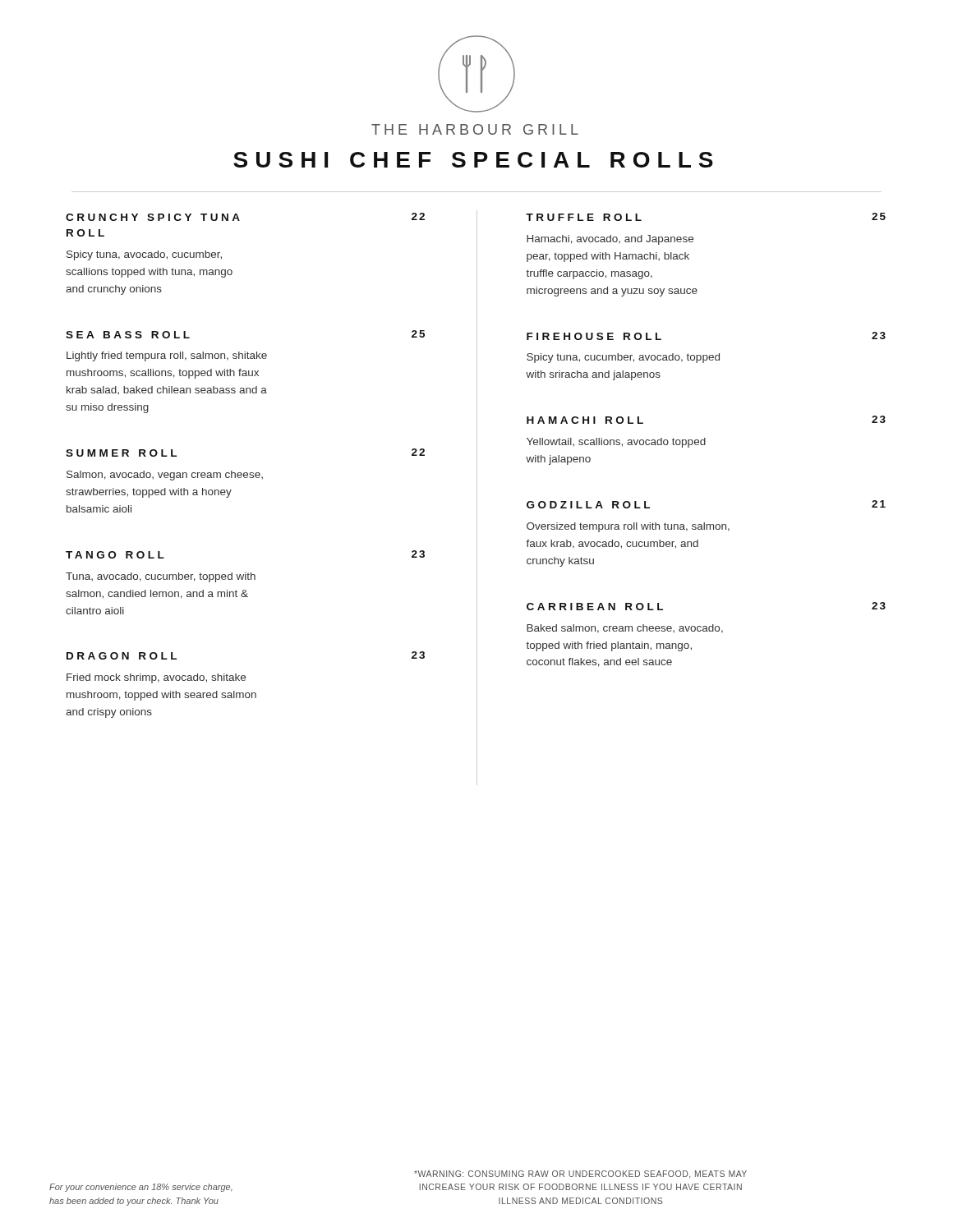
Task: Navigate to the region starting "TRUFFLE ROLL 25 Hamachi, avocado, and Japanese pear,"
Action: [x=561, y=217]
